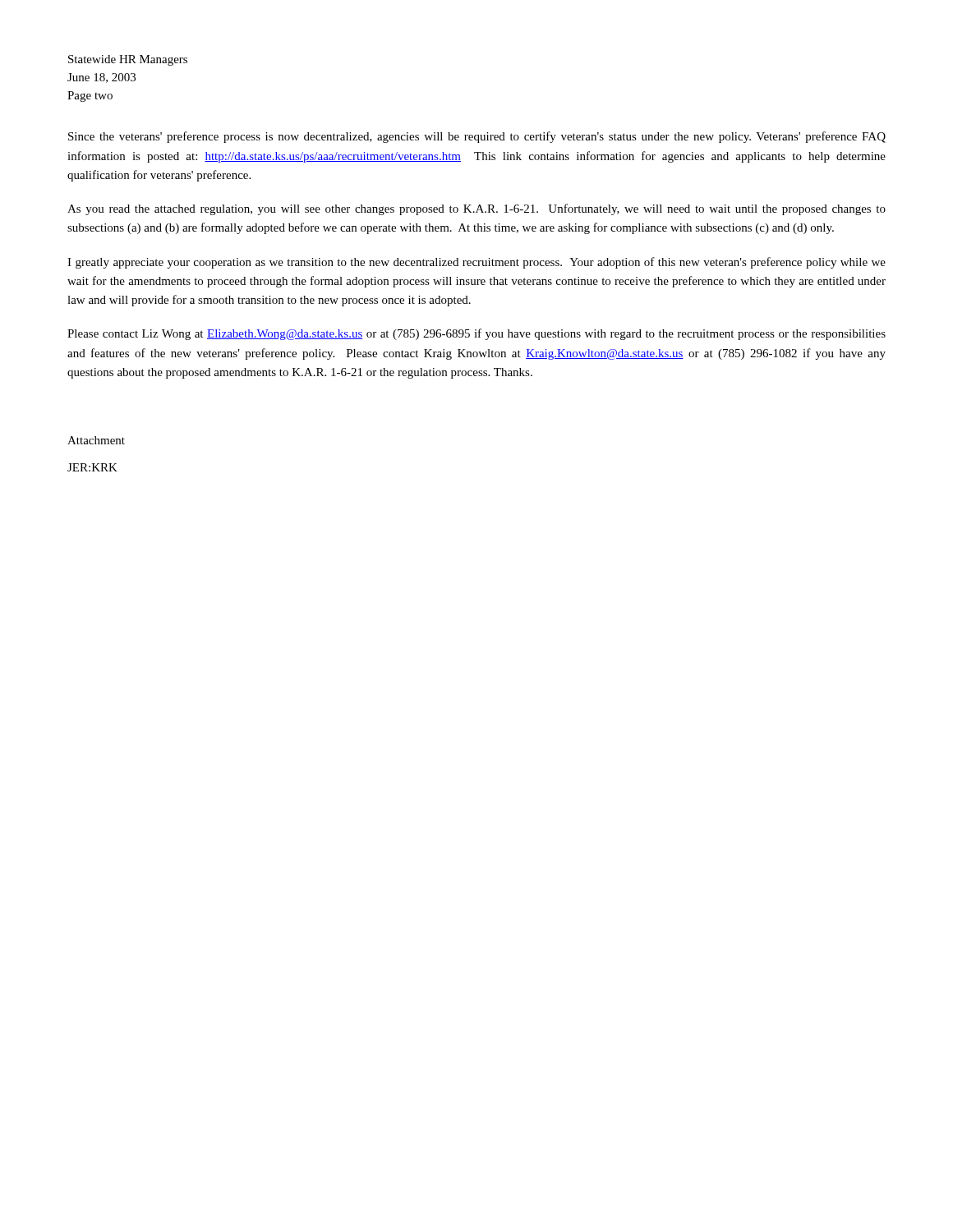
Task: Click on the text block that reads "I greatly appreciate"
Action: tap(476, 281)
